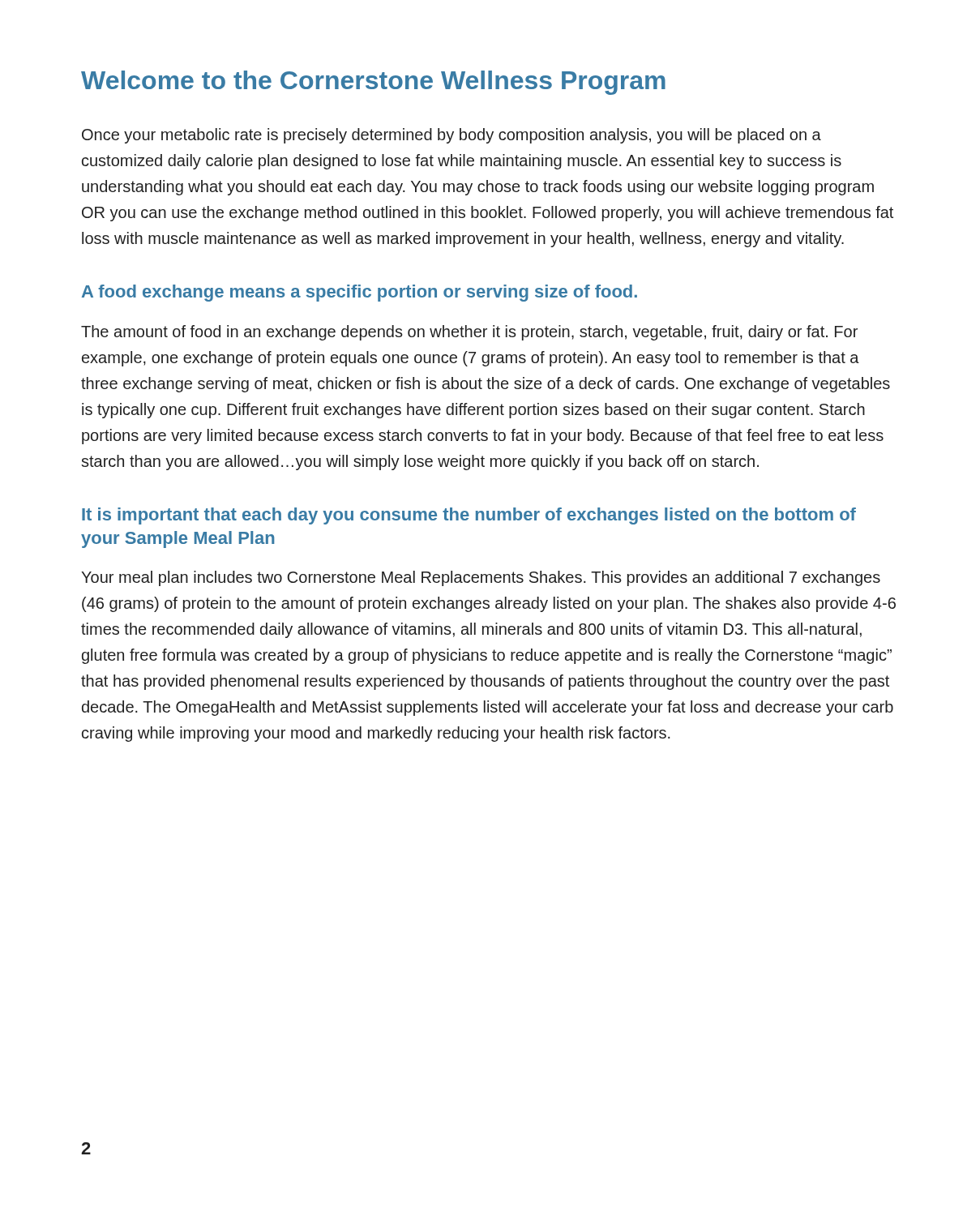
Task: Select the text block containing "Your meal plan includes two"
Action: [x=489, y=655]
